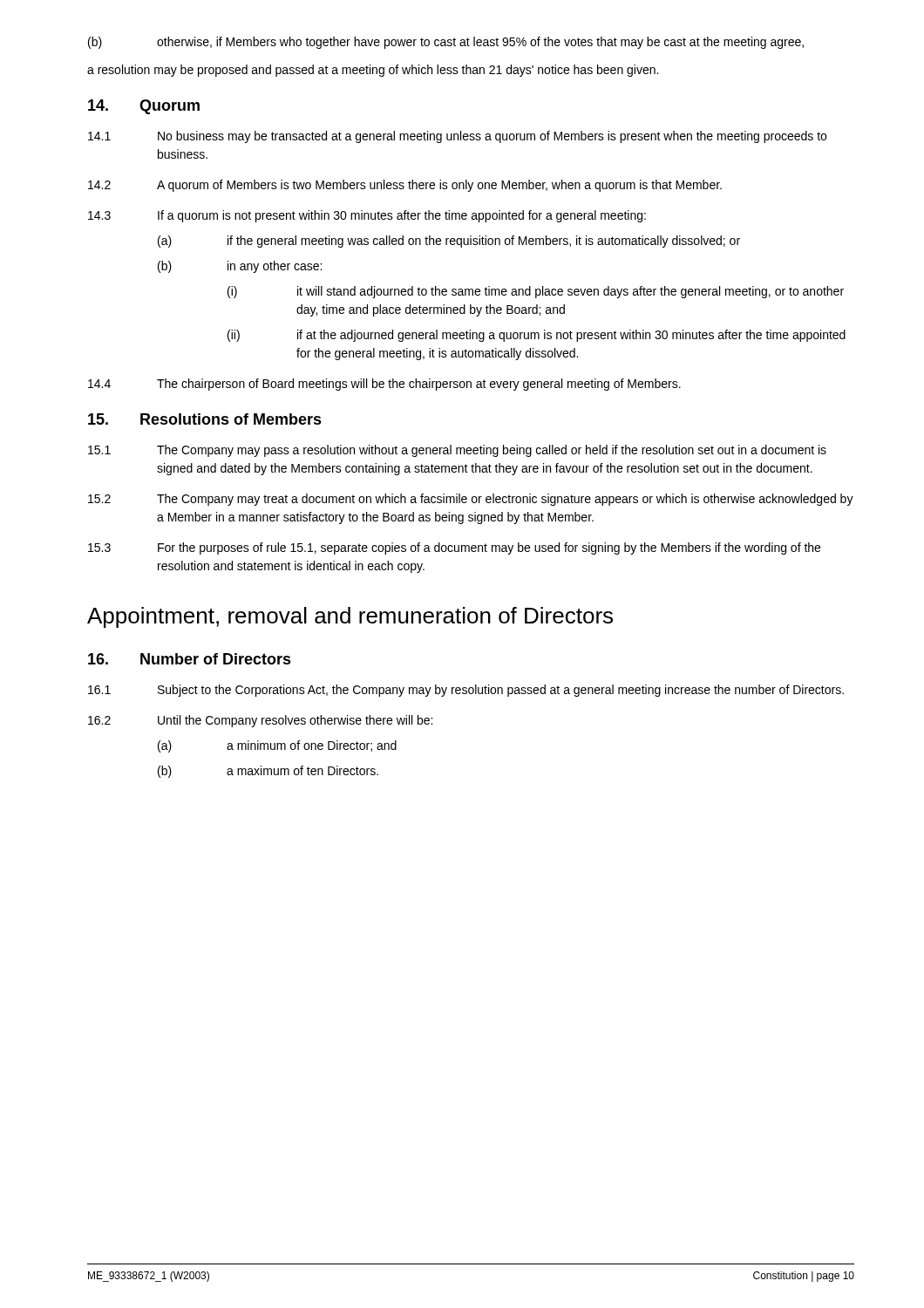Click on the text starting "(b) in any other case:"
The image size is (924, 1308).
tap(240, 267)
